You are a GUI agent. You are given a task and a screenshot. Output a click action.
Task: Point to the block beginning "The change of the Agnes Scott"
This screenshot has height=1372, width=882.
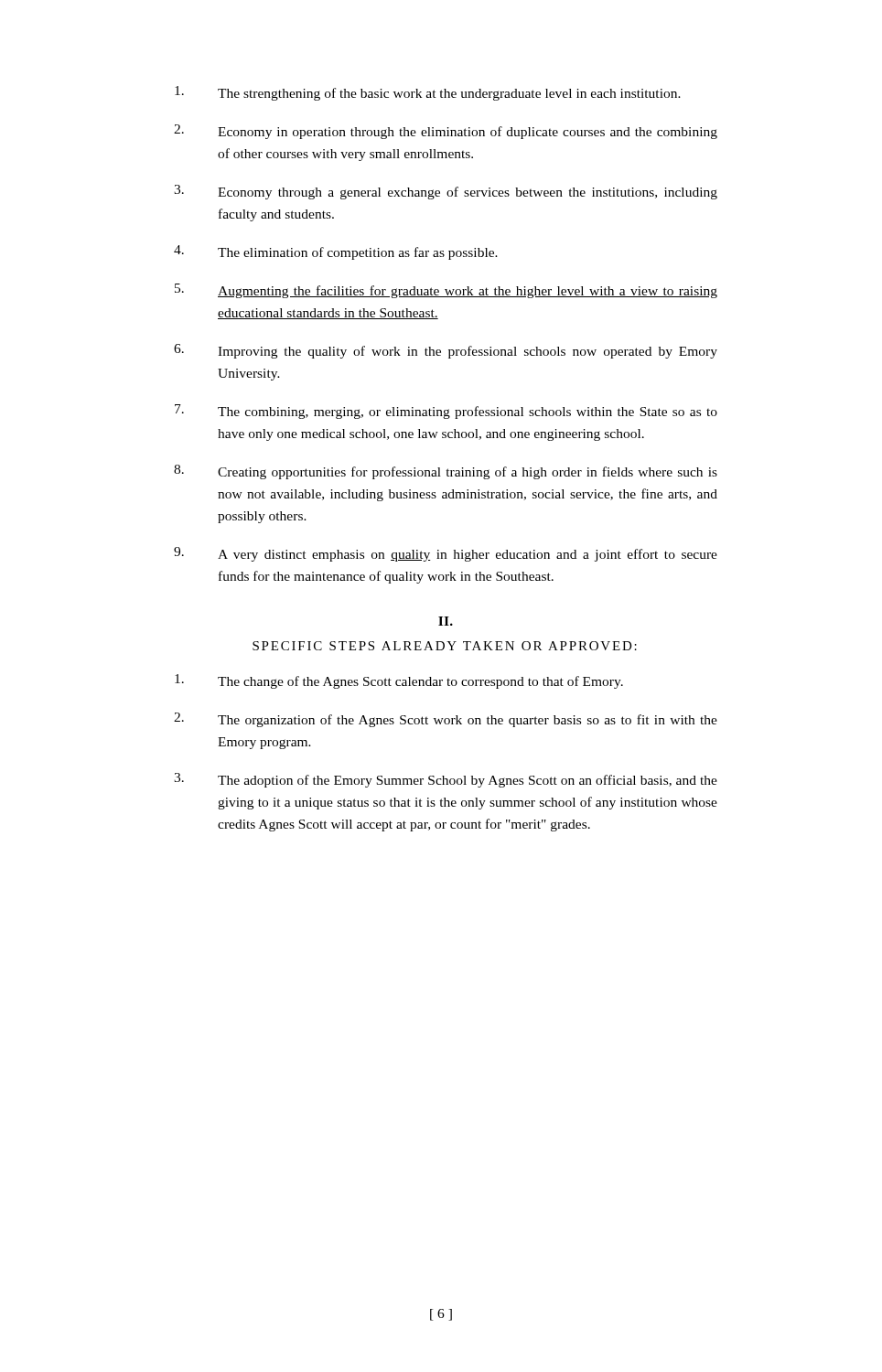click(446, 682)
